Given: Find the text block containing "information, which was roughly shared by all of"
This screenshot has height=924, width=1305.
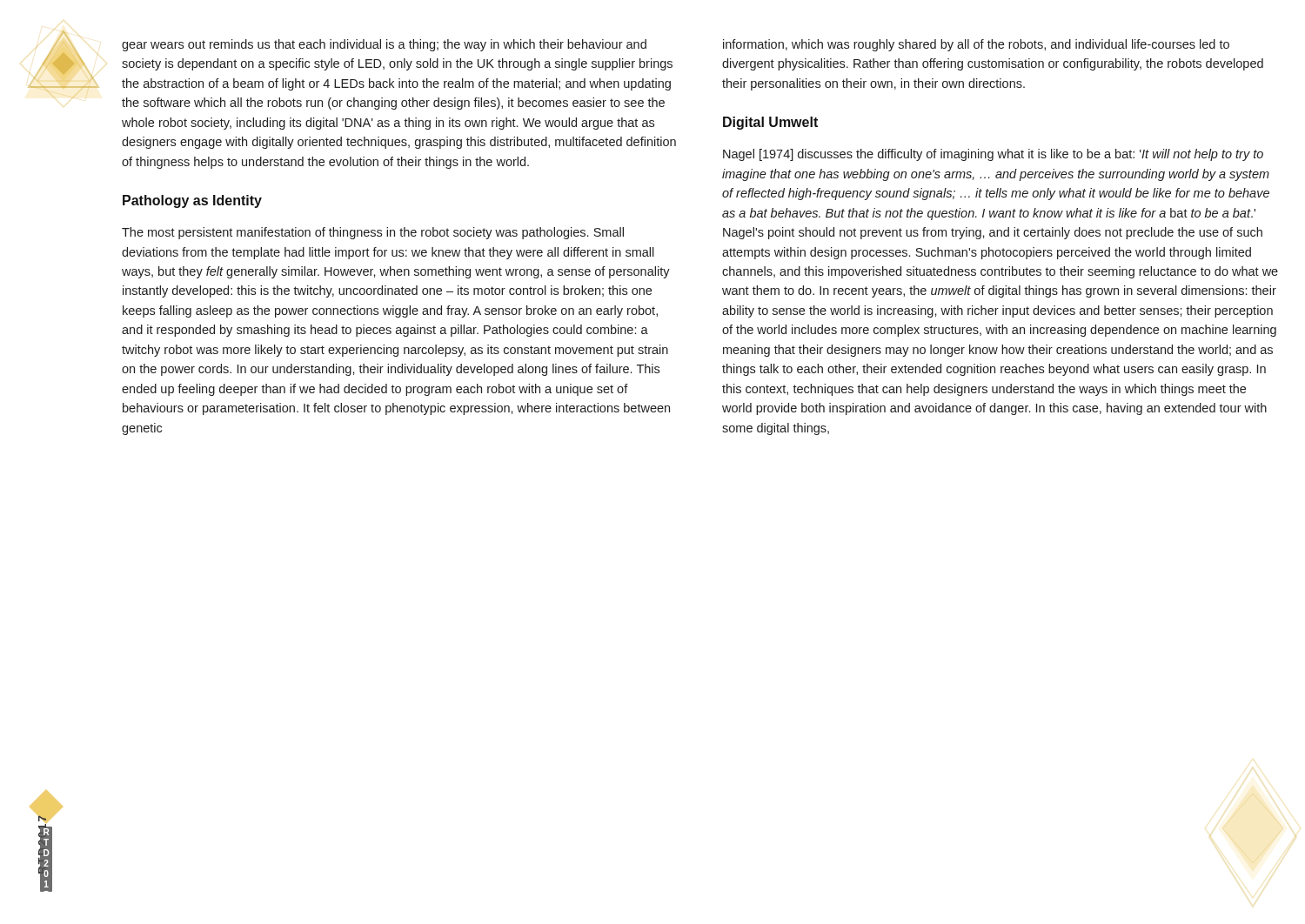Looking at the screenshot, I should click(1000, 64).
